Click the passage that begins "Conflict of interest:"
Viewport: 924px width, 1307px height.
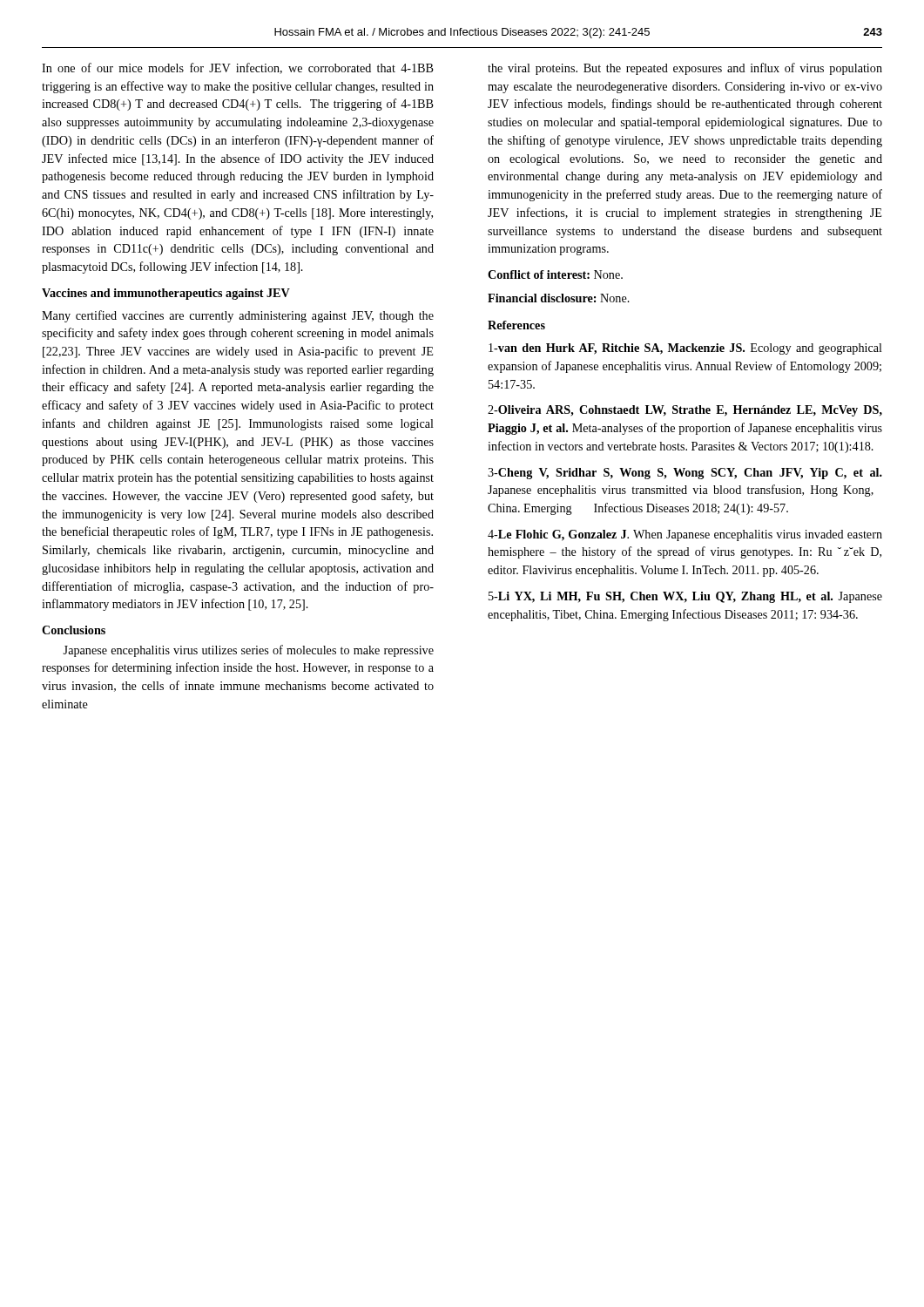pos(556,275)
